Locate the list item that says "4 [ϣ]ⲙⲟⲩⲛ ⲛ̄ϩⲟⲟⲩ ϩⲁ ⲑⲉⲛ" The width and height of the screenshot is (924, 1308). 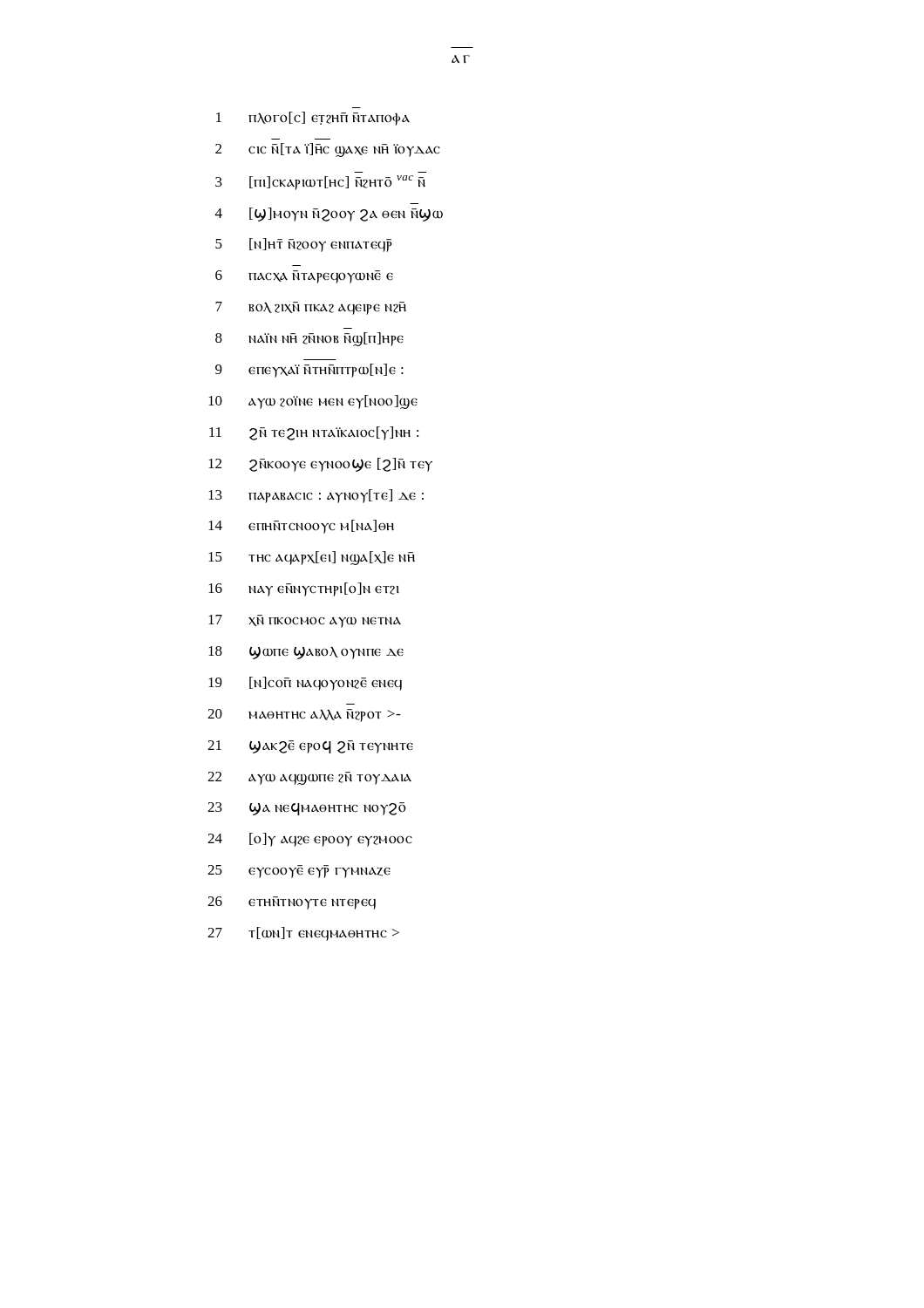[309, 213]
